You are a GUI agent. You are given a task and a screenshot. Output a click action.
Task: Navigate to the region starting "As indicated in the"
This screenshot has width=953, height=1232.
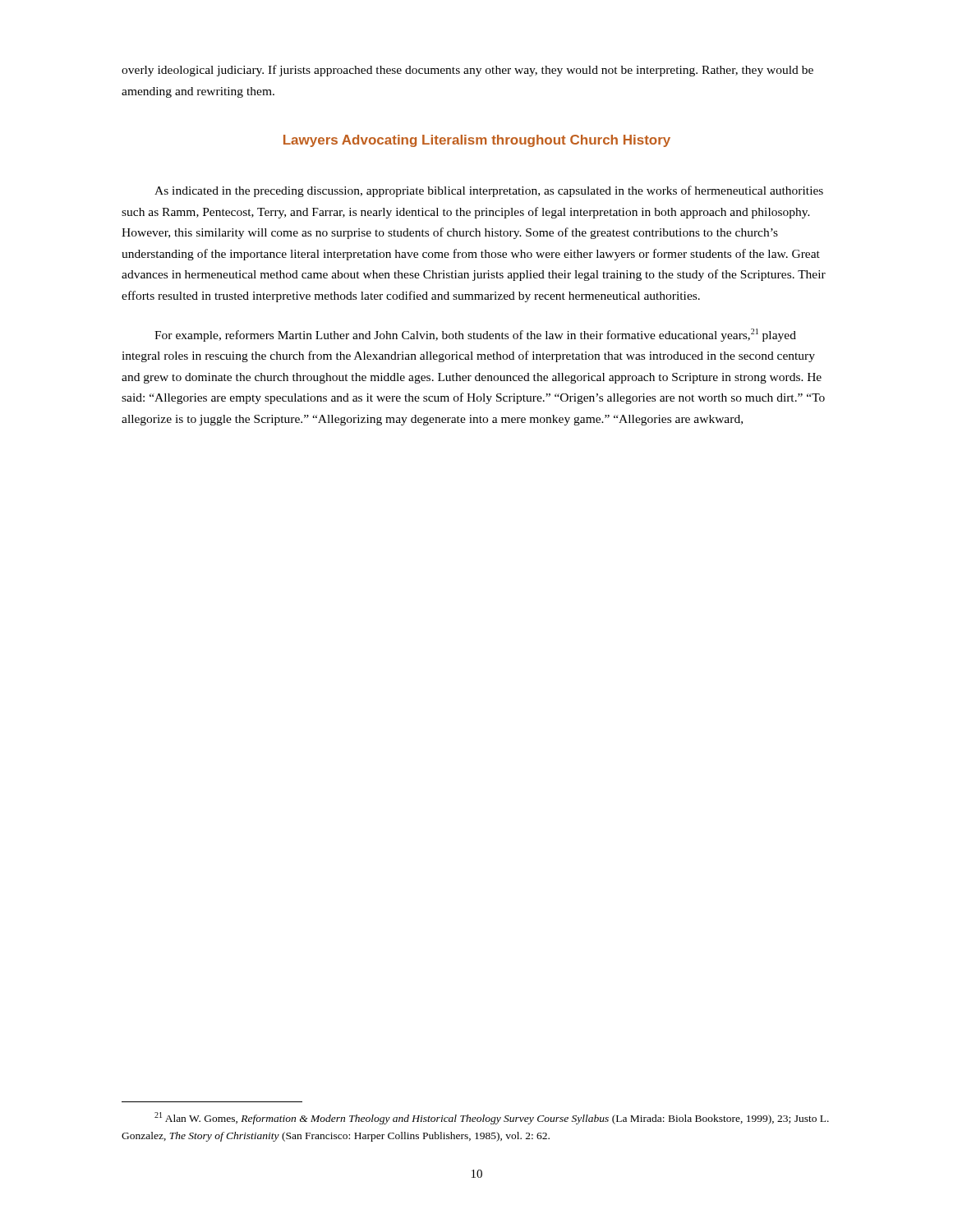click(476, 243)
